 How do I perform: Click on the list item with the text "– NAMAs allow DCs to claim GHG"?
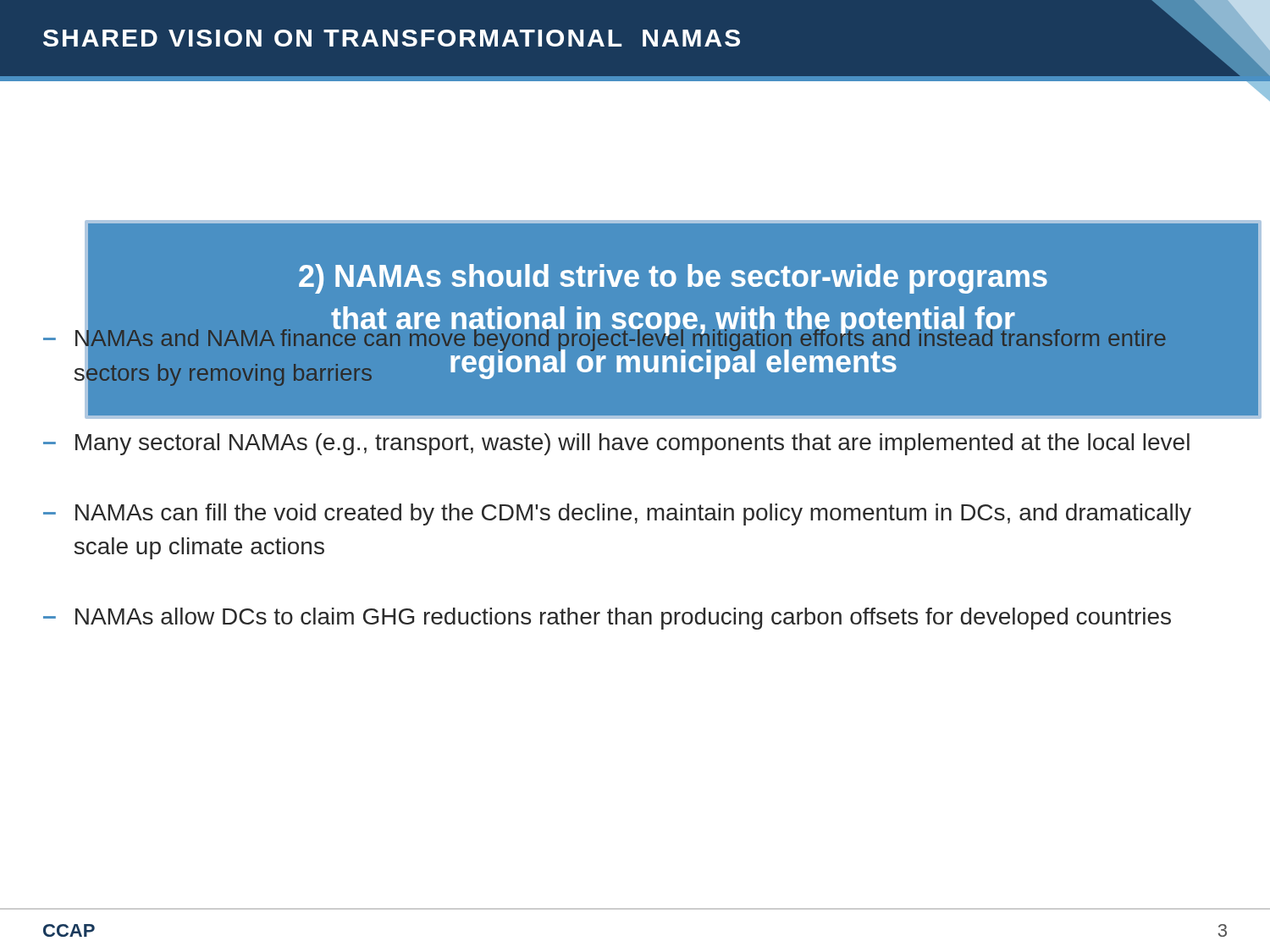point(607,617)
